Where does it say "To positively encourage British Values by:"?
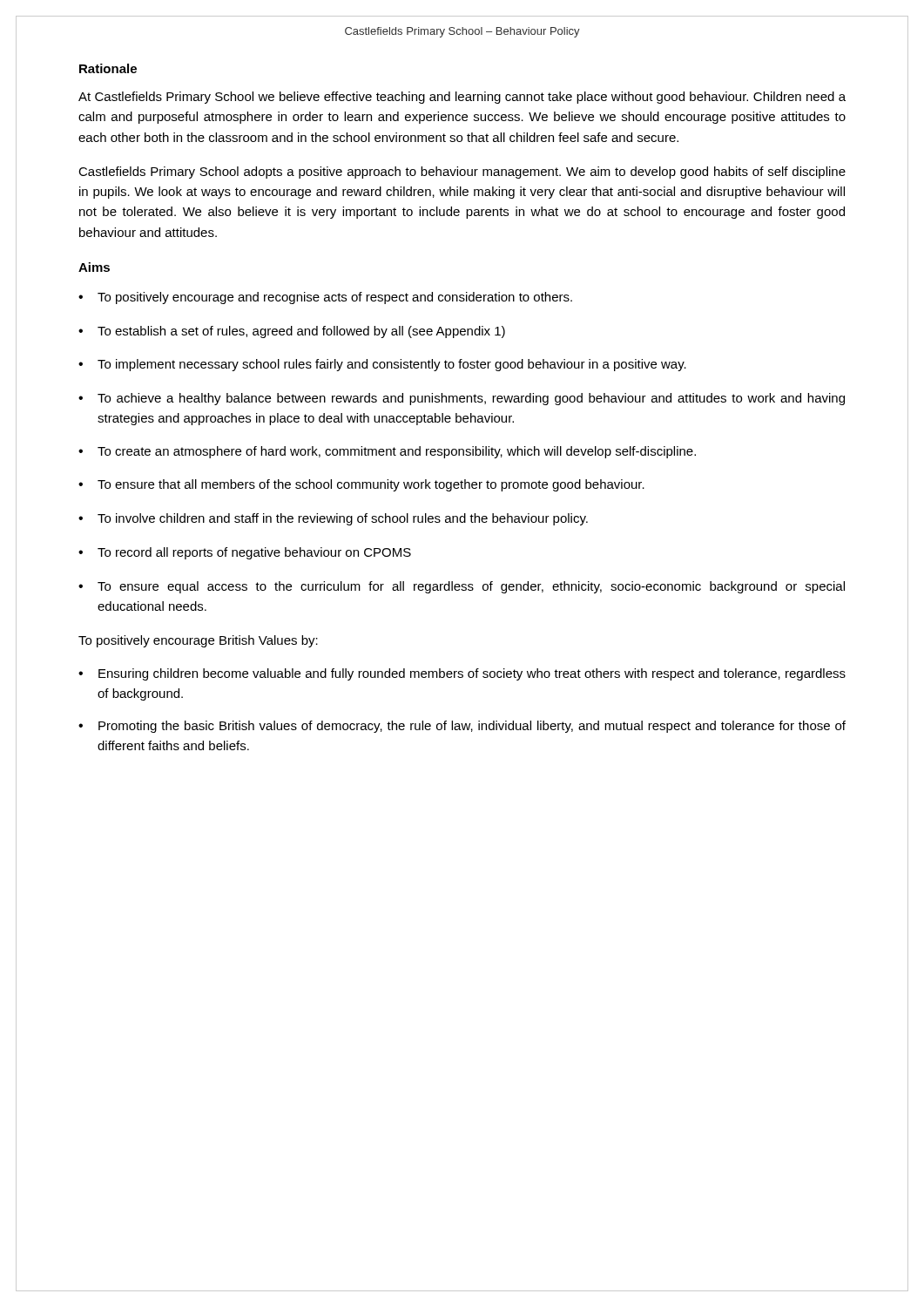Viewport: 924px width, 1307px height. (198, 640)
